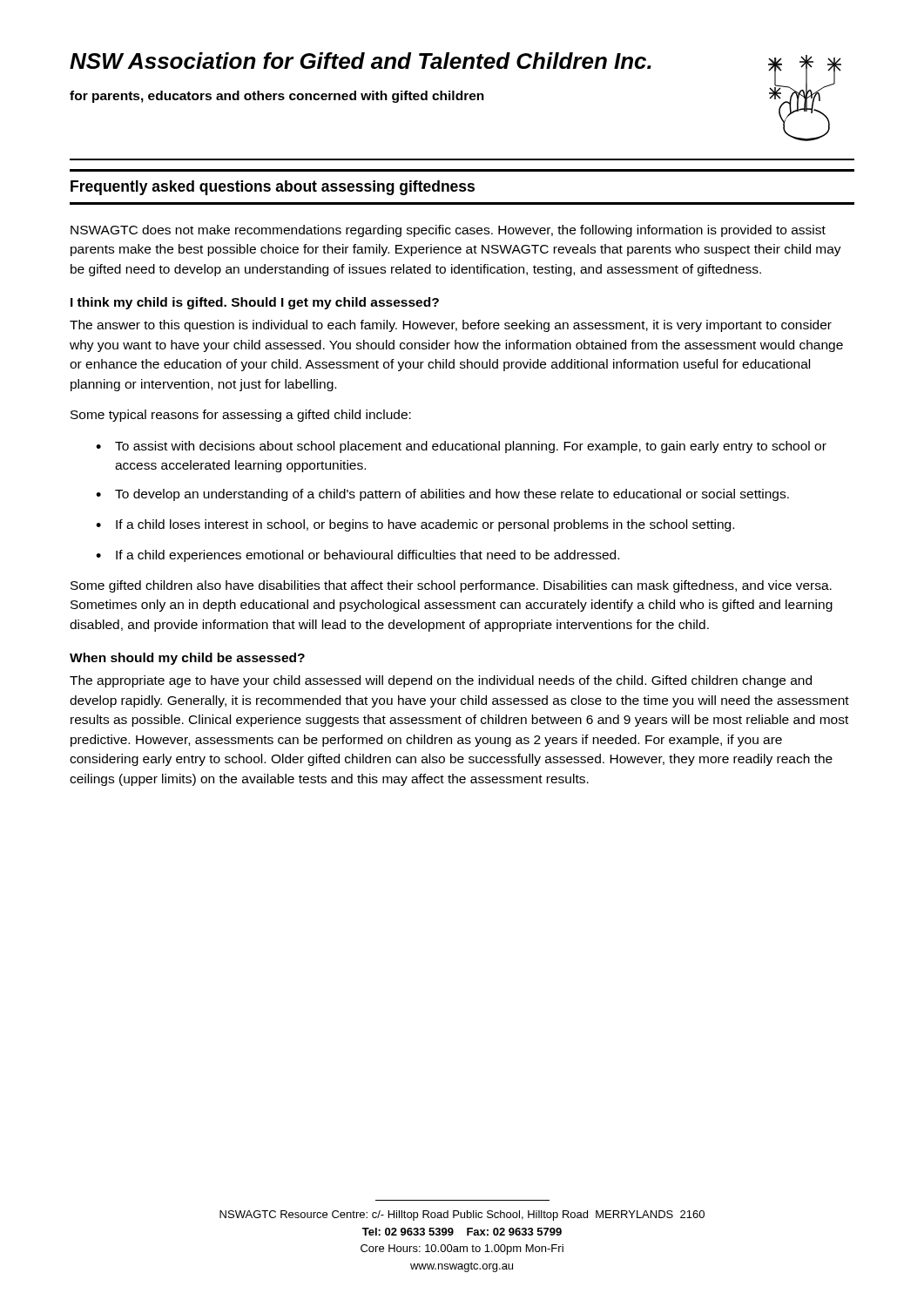This screenshot has height=1307, width=924.
Task: Find the element starting "Some typical reasons"
Action: pyautogui.click(x=241, y=416)
